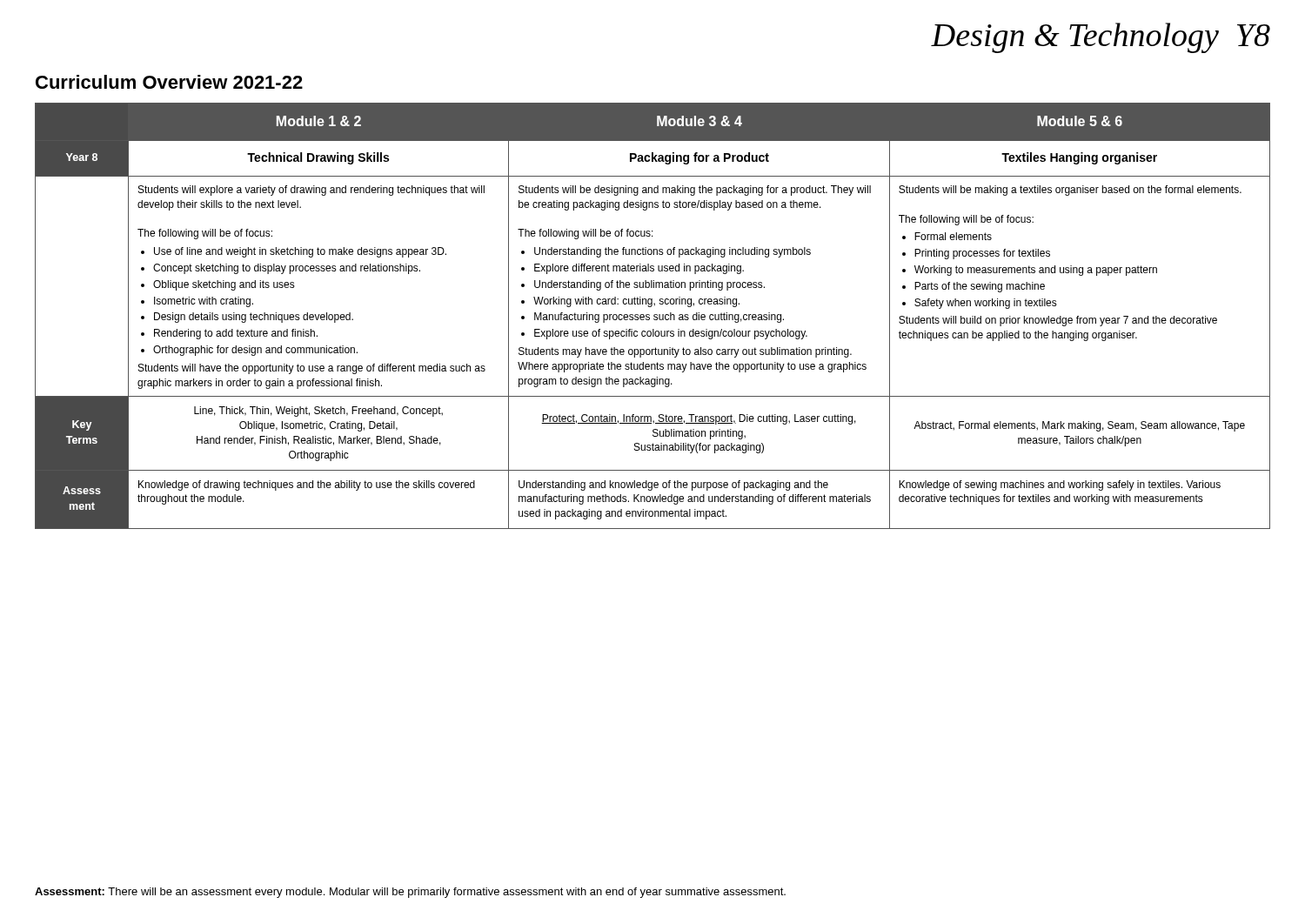Navigate to the block starting "Assessment: There will be an assessment every"
The width and height of the screenshot is (1305, 924).
pos(411,891)
